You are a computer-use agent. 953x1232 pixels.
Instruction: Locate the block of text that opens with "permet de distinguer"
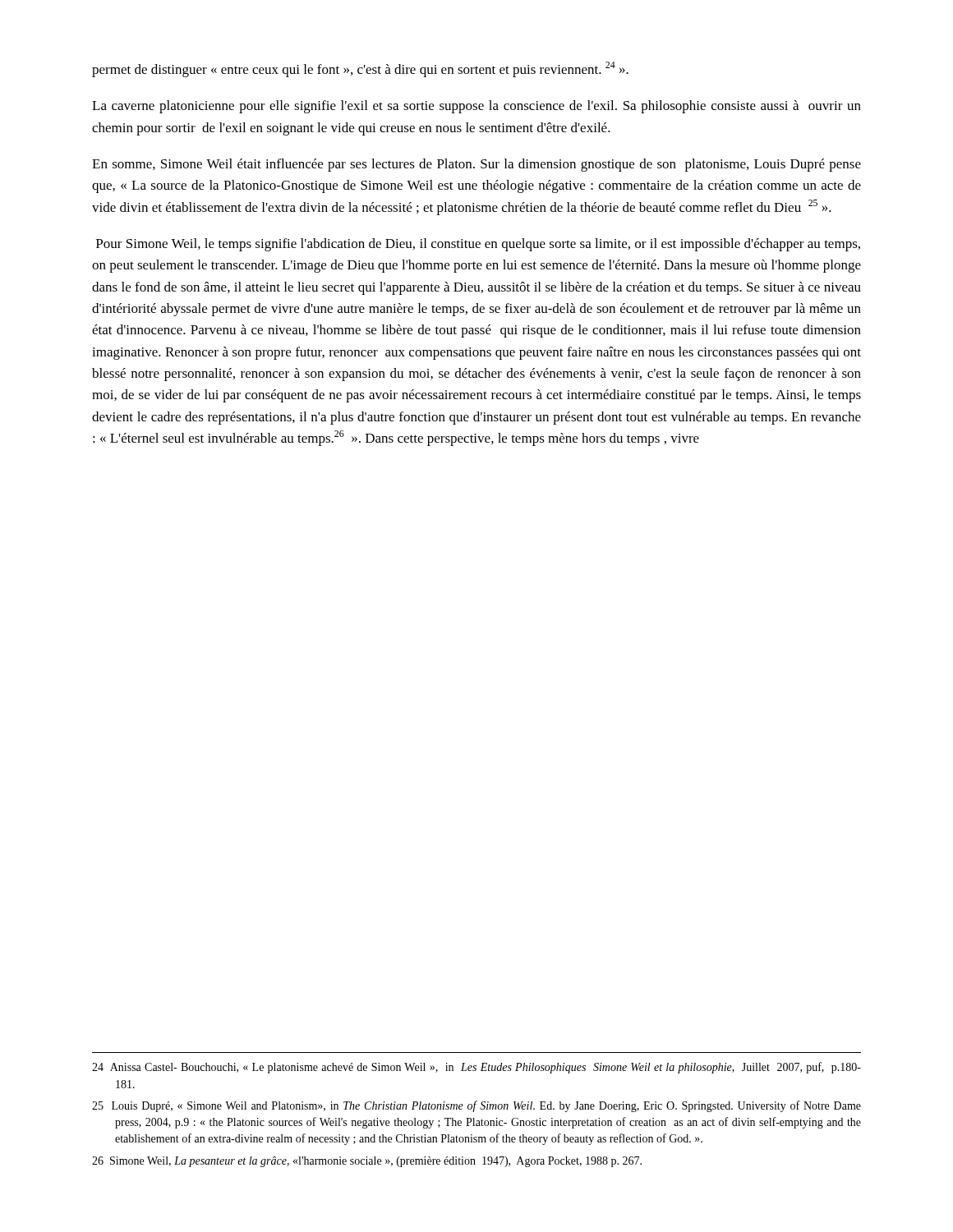click(361, 68)
